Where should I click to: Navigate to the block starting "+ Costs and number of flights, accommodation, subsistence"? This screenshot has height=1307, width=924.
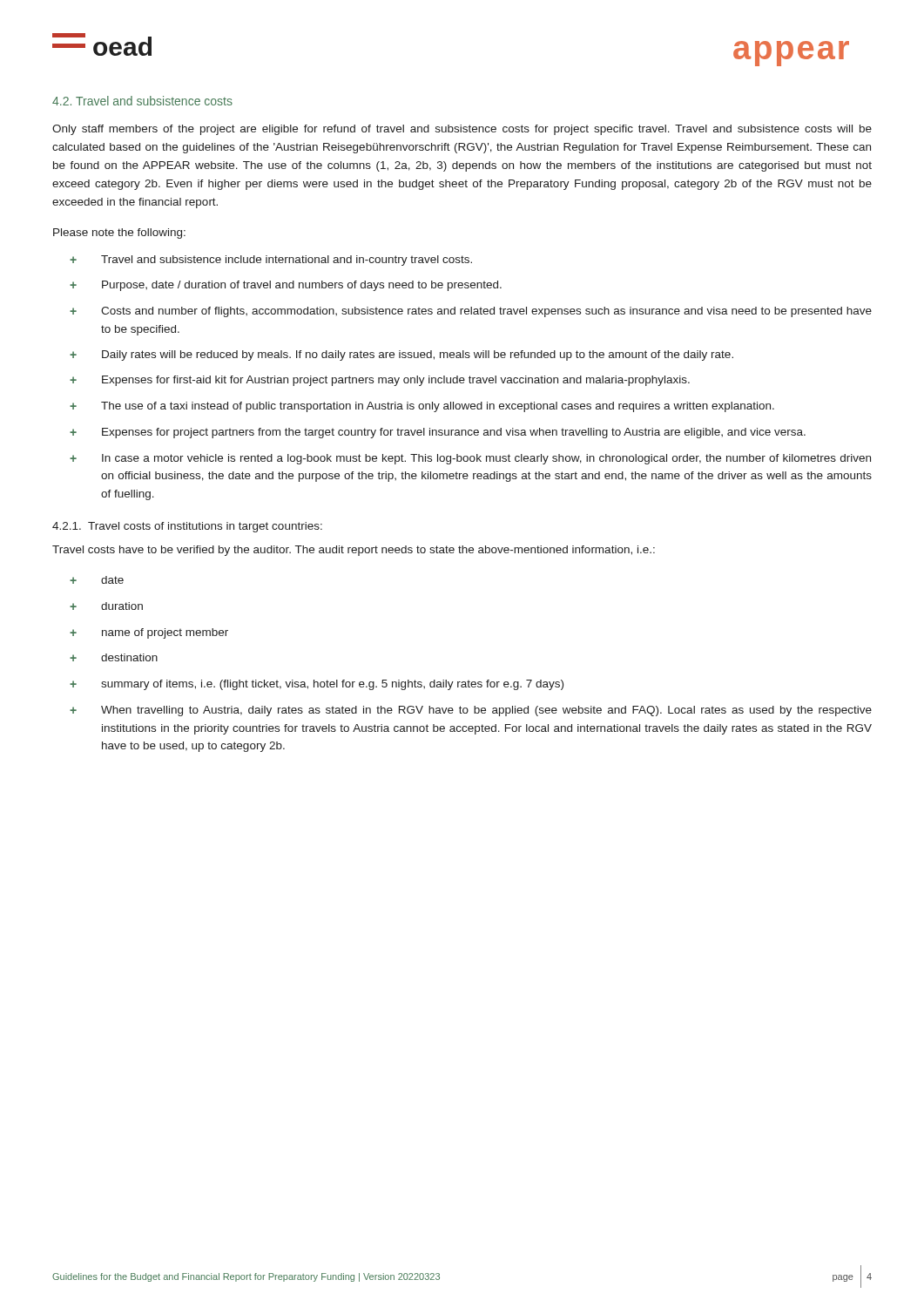[471, 321]
